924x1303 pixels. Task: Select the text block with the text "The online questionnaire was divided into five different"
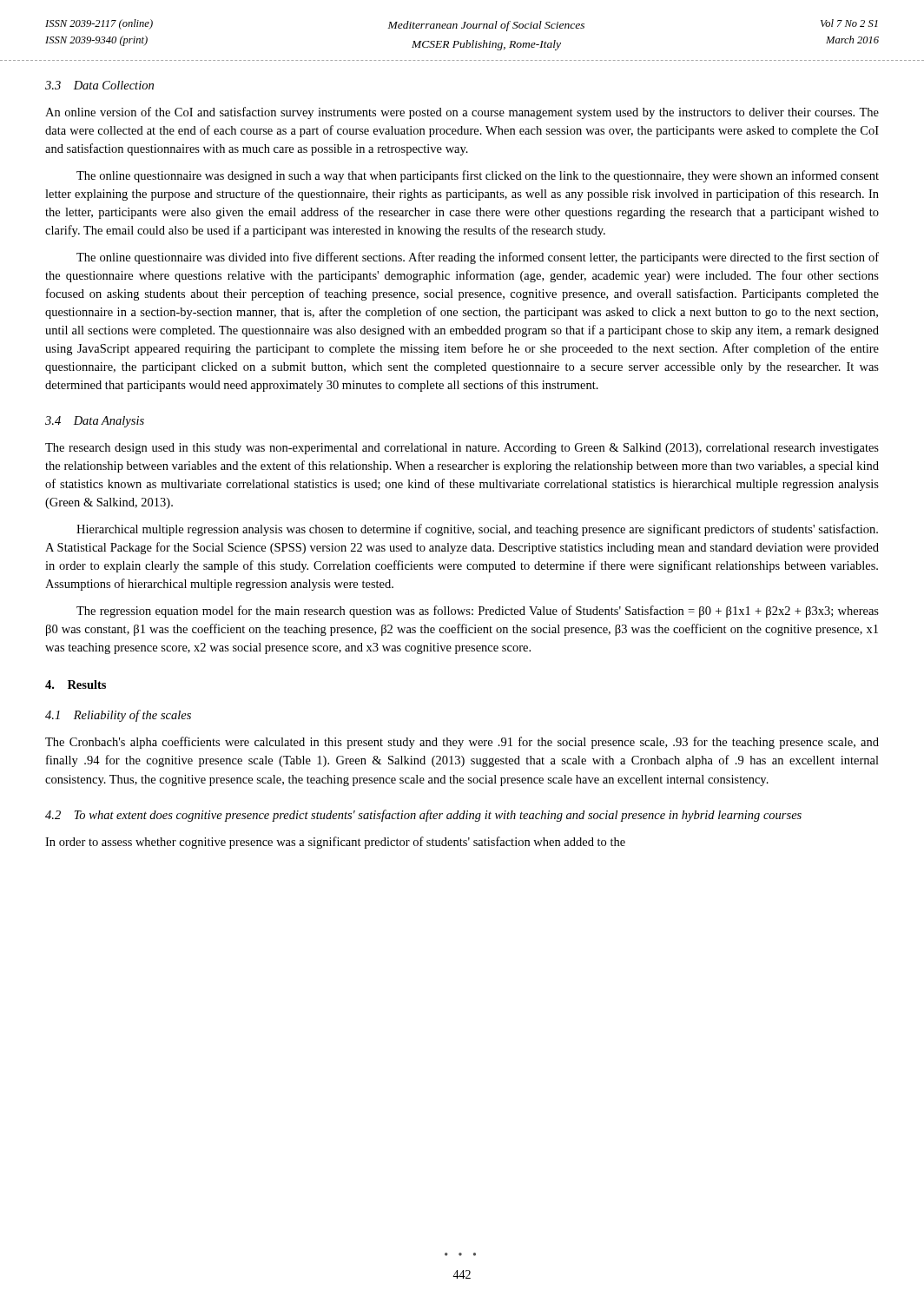(x=462, y=321)
